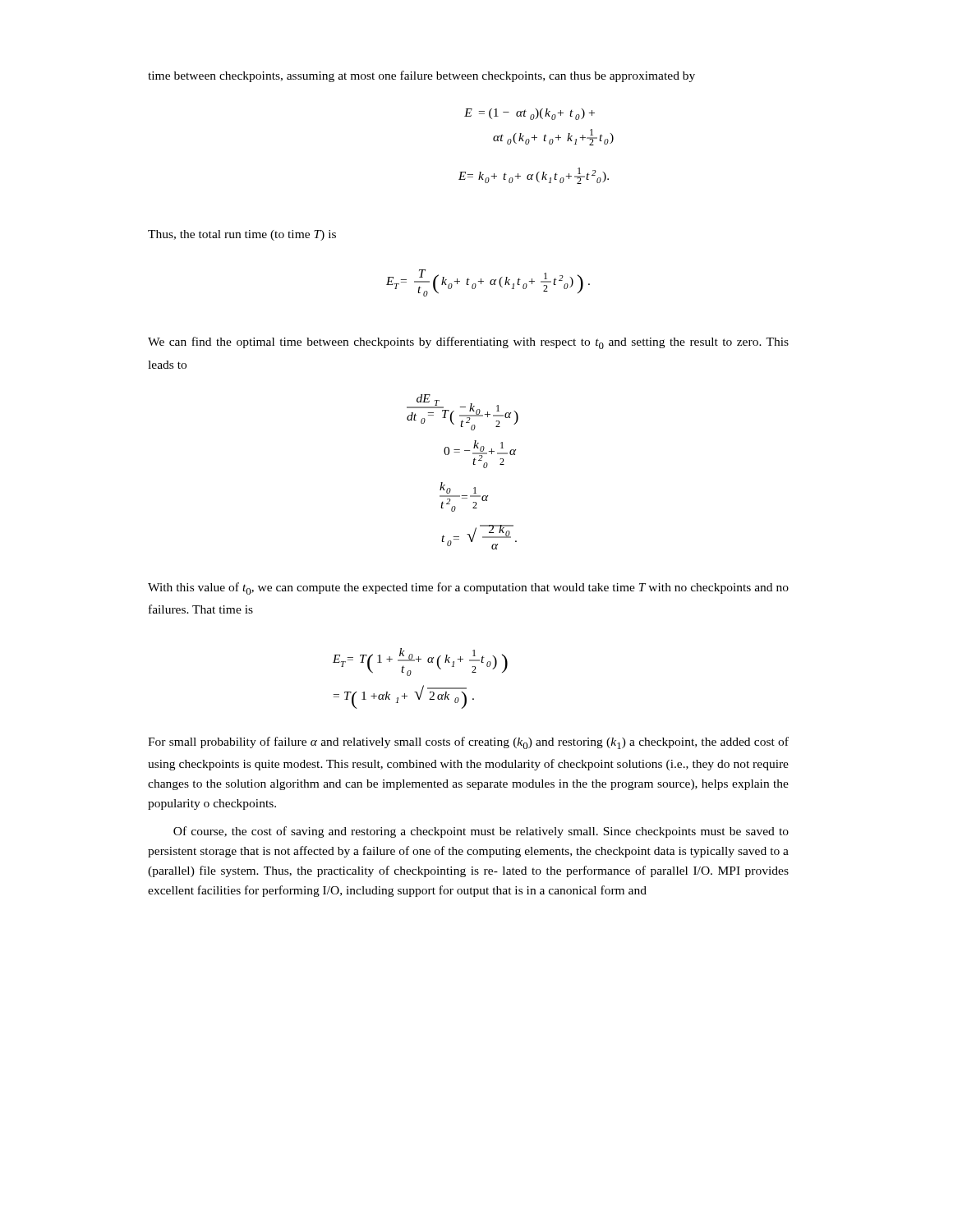This screenshot has height=1232, width=953.
Task: Locate the formula that says "dE T dt 0"
Action: pyautogui.click(x=468, y=471)
